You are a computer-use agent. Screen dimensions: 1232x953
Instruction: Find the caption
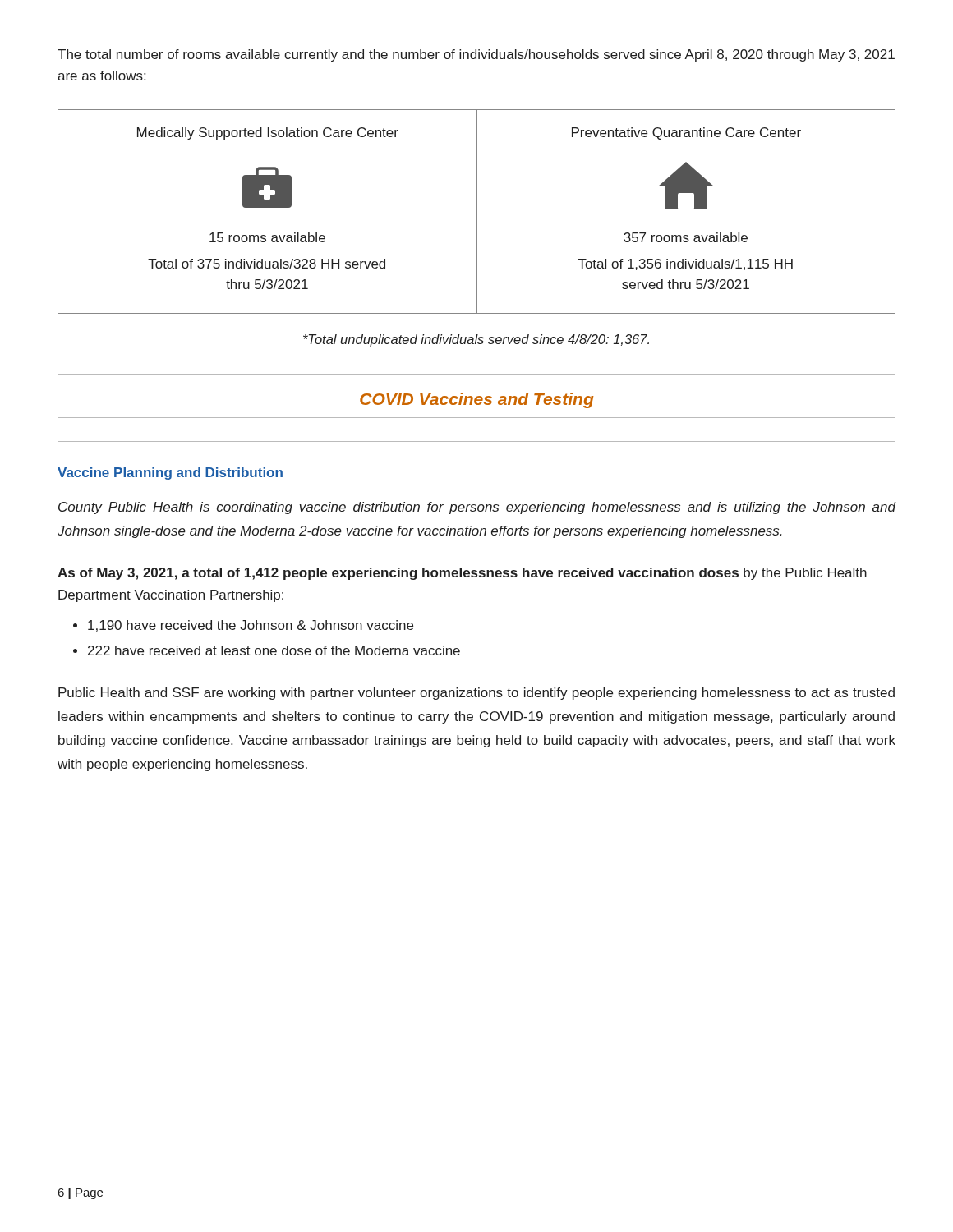click(x=476, y=339)
